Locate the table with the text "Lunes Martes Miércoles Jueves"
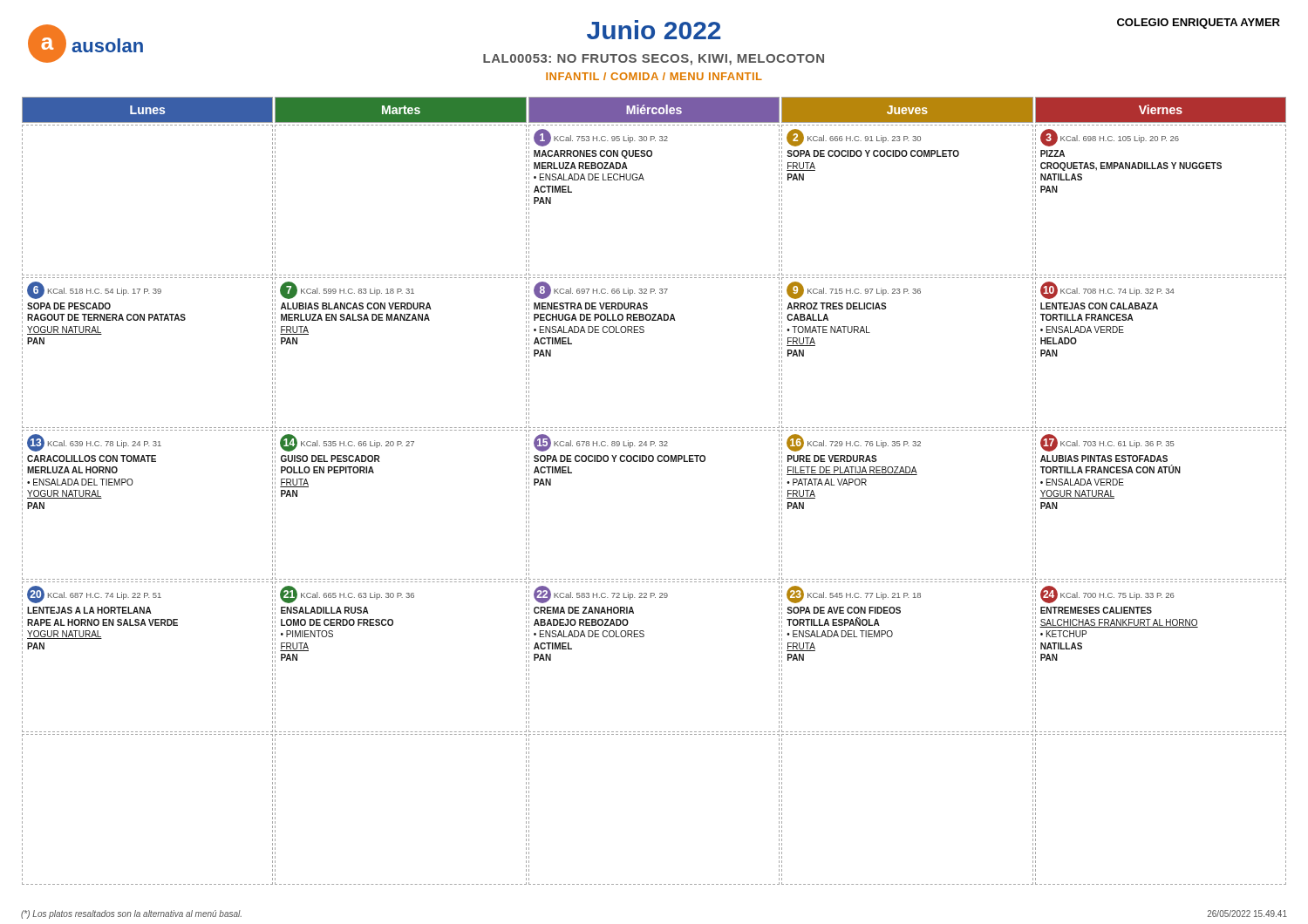This screenshot has height=924, width=1308. 654,493
